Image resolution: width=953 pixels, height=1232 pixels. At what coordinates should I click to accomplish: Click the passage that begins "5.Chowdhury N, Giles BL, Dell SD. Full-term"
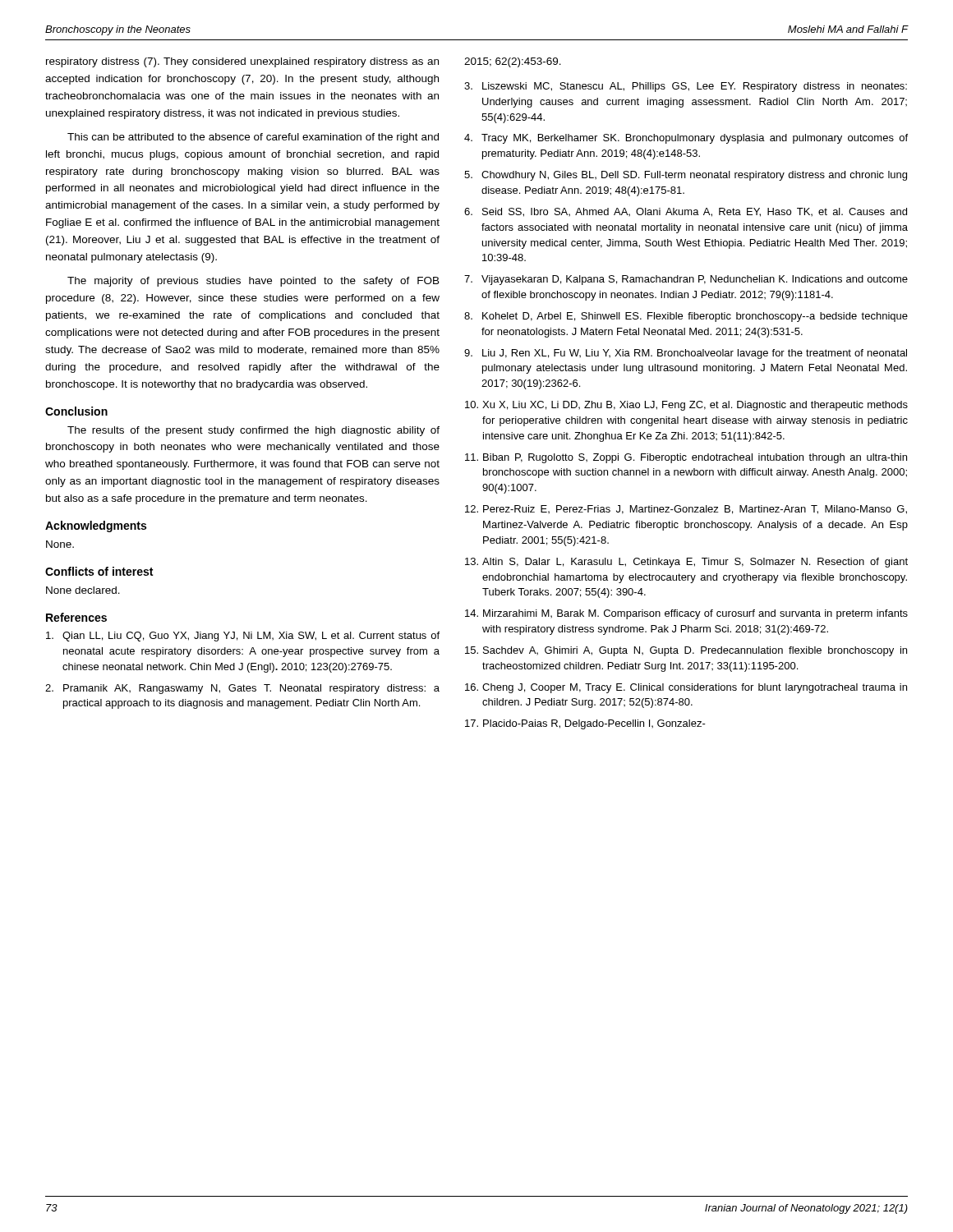click(x=686, y=183)
